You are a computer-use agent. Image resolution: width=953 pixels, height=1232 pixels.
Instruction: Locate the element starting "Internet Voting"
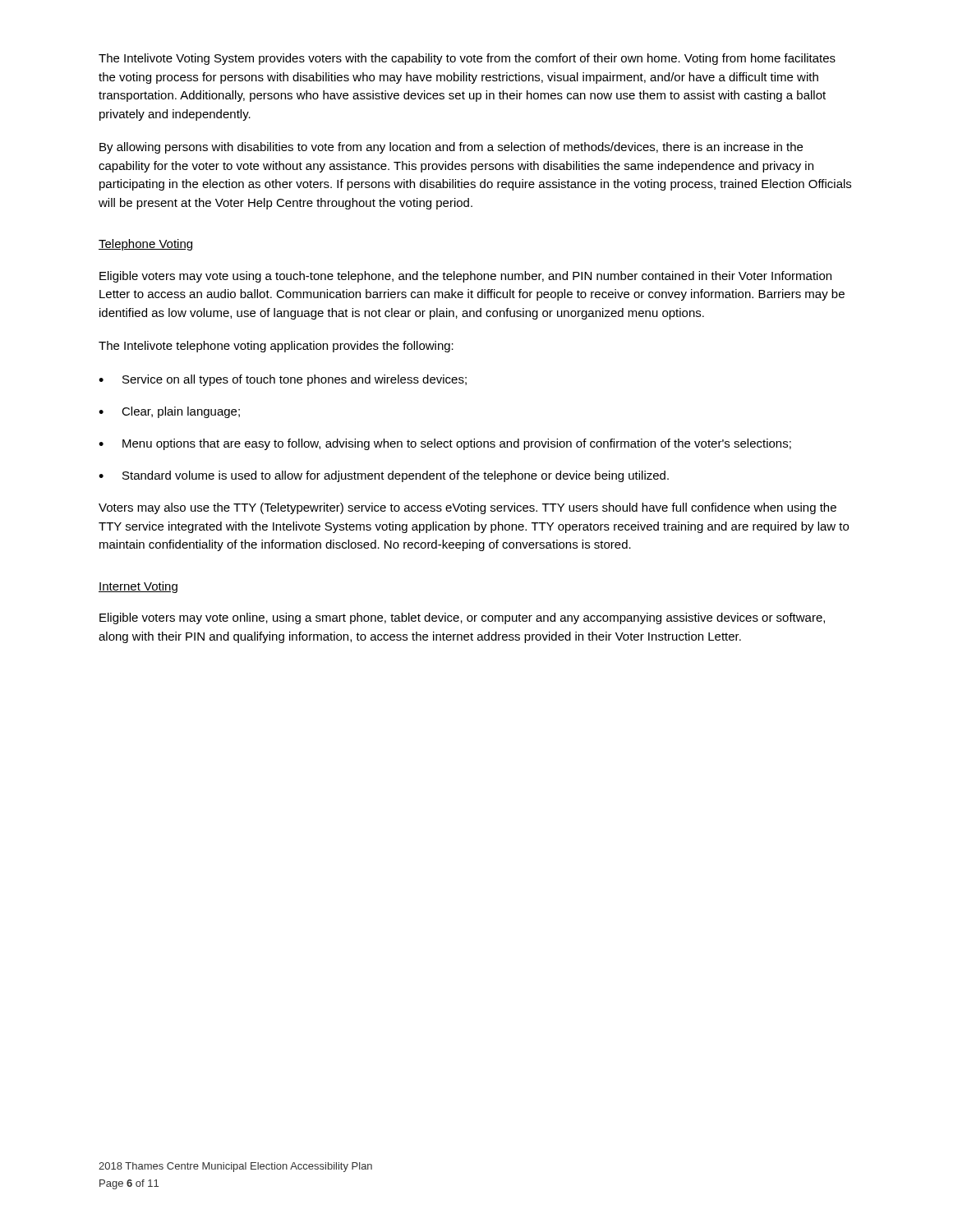[x=138, y=586]
